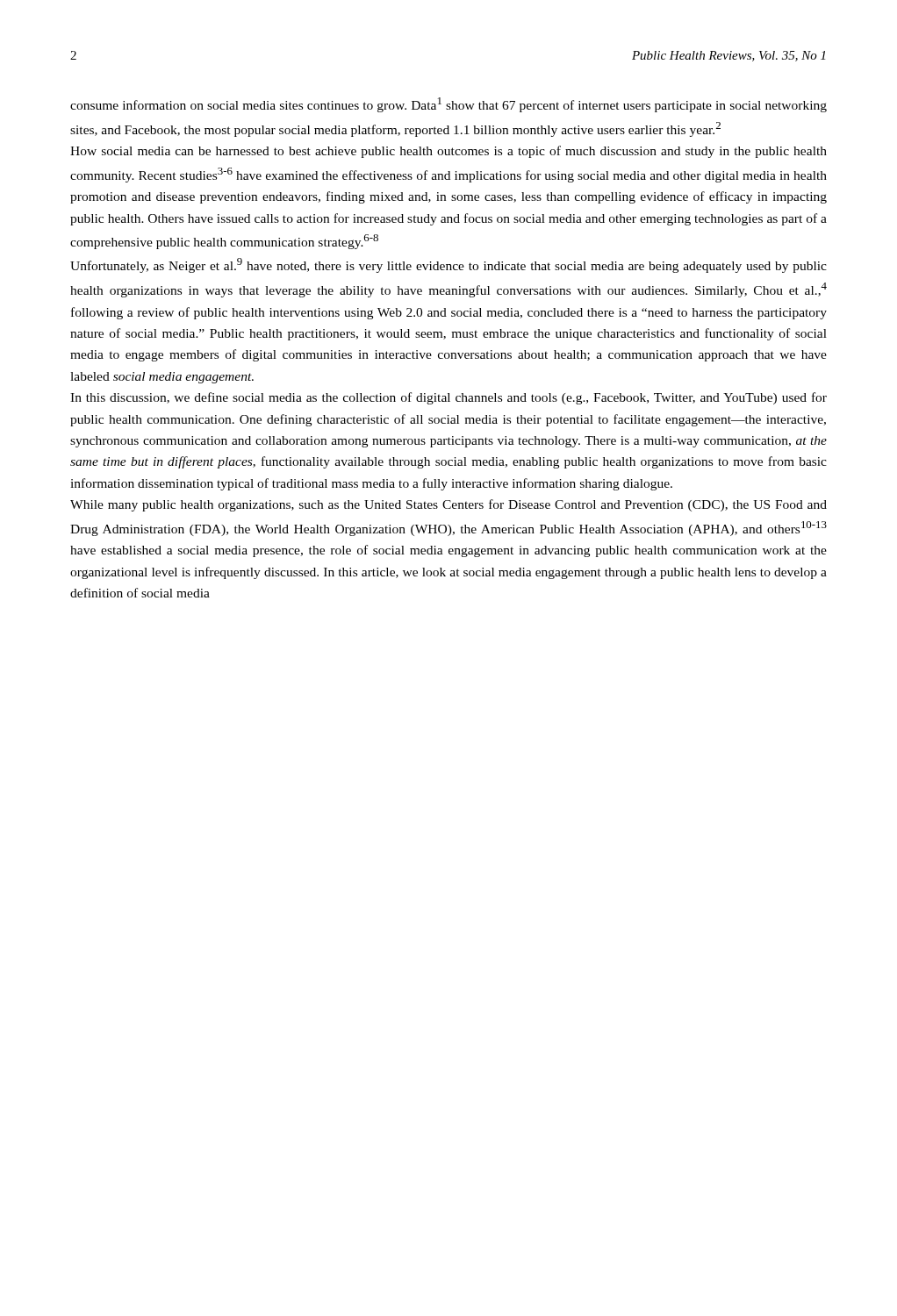Click on the text block containing "While many public health organizations, such as the"
Image resolution: width=897 pixels, height=1316 pixels.
click(448, 549)
